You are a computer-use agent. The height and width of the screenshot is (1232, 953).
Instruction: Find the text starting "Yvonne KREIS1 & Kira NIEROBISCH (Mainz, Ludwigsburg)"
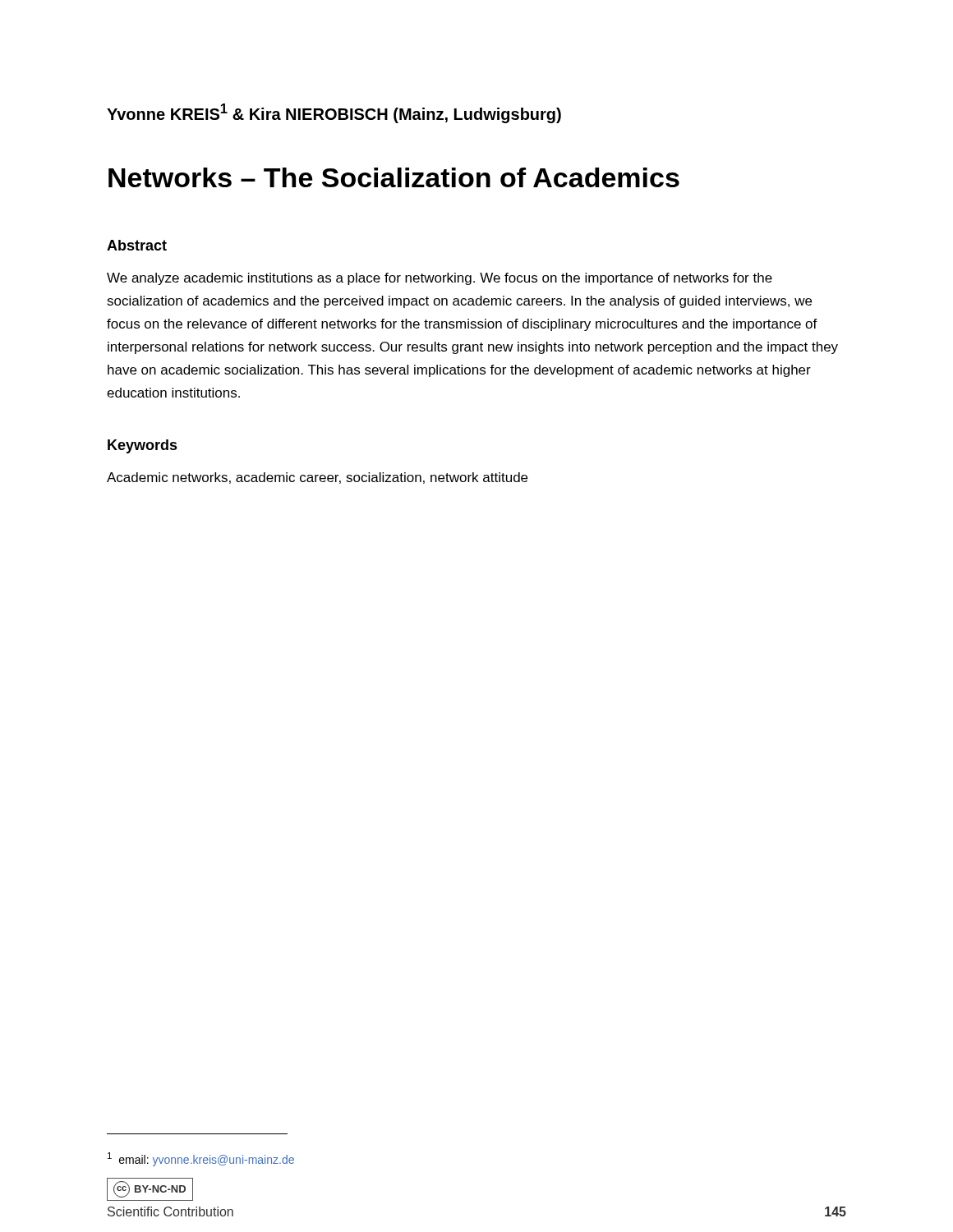(334, 112)
